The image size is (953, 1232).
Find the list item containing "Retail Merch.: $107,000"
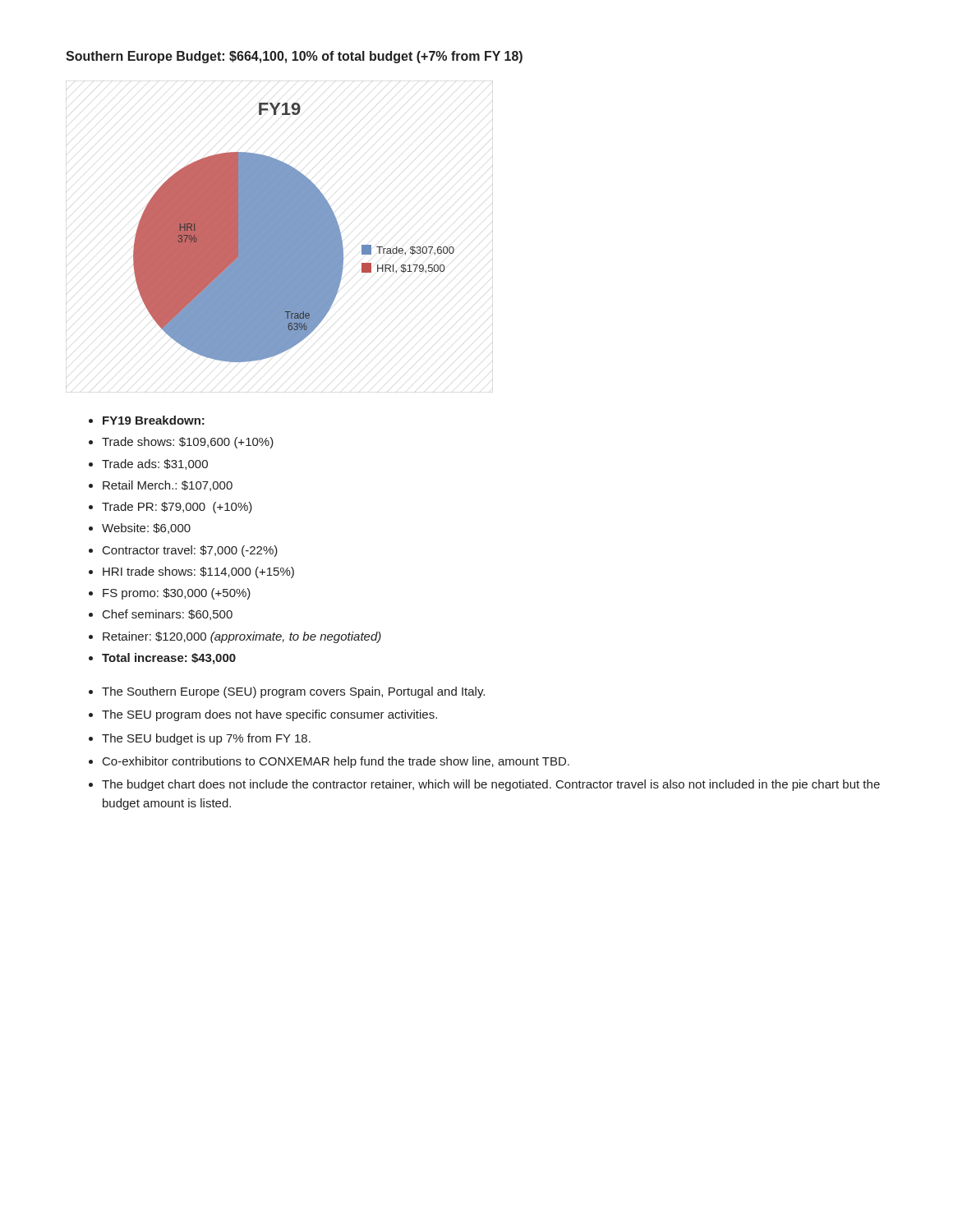click(167, 485)
